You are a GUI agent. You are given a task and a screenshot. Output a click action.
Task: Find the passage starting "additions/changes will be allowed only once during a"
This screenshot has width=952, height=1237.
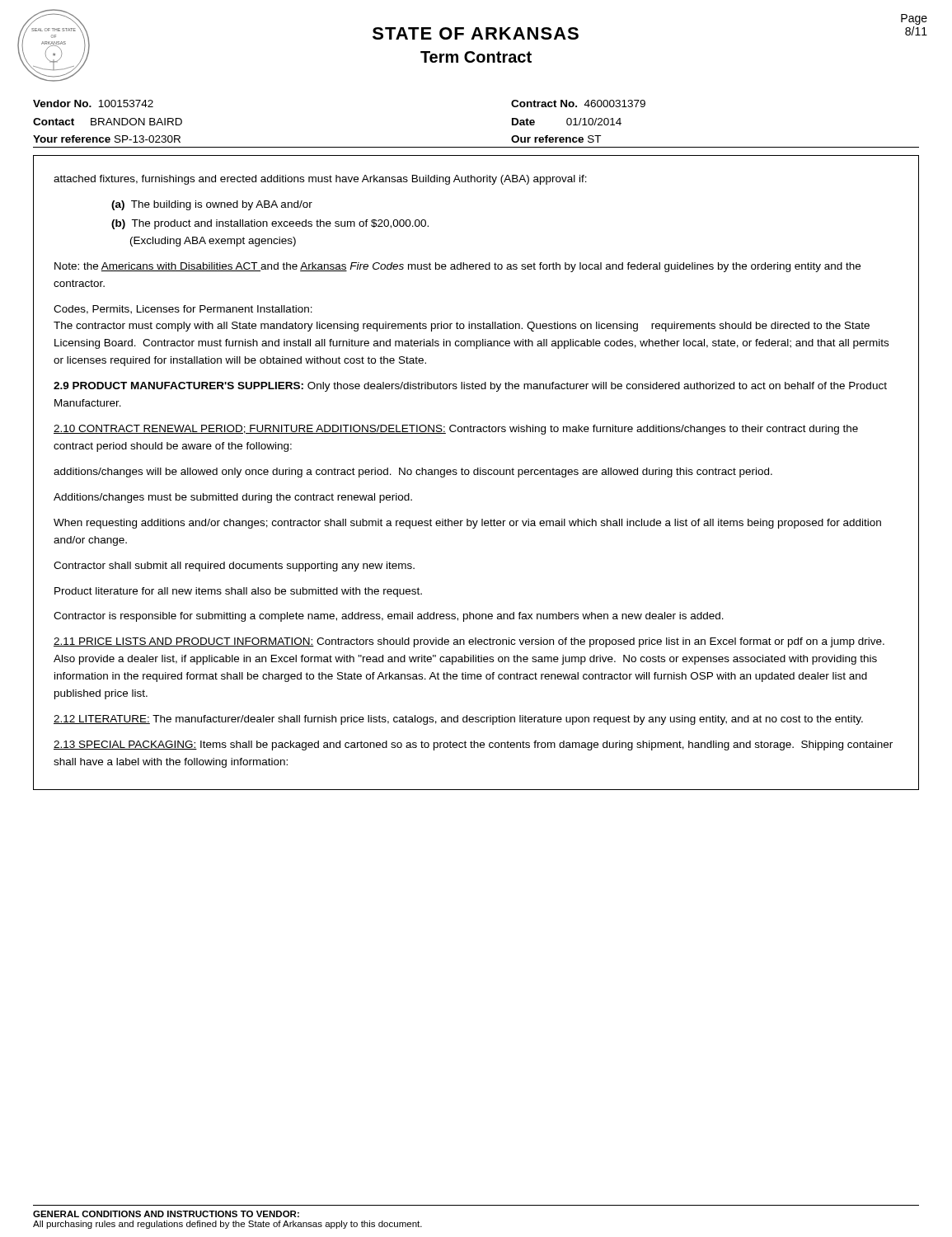(x=413, y=471)
